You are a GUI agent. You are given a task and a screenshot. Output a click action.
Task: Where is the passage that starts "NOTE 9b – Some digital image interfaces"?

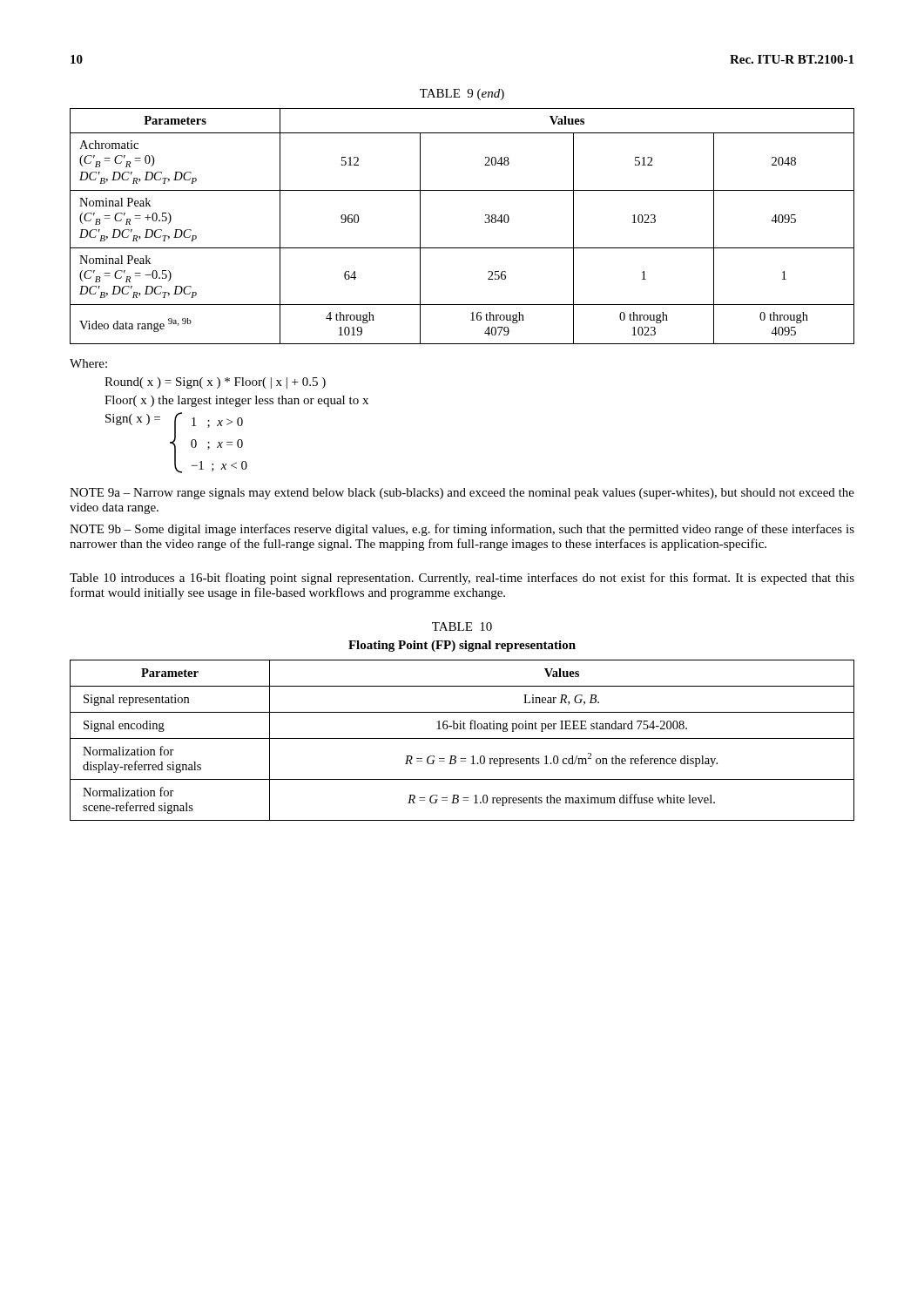point(462,536)
